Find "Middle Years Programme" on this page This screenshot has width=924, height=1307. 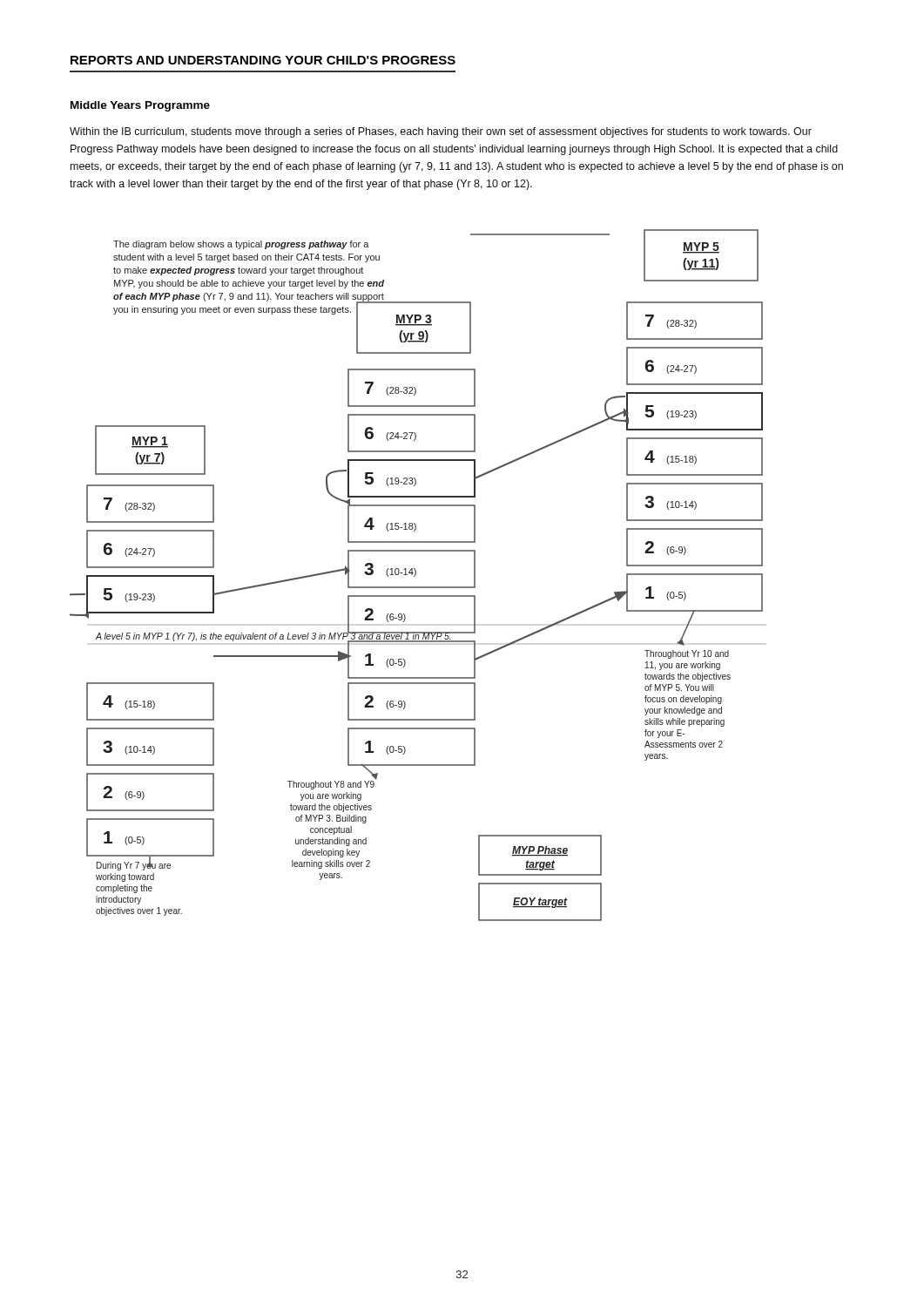(140, 106)
